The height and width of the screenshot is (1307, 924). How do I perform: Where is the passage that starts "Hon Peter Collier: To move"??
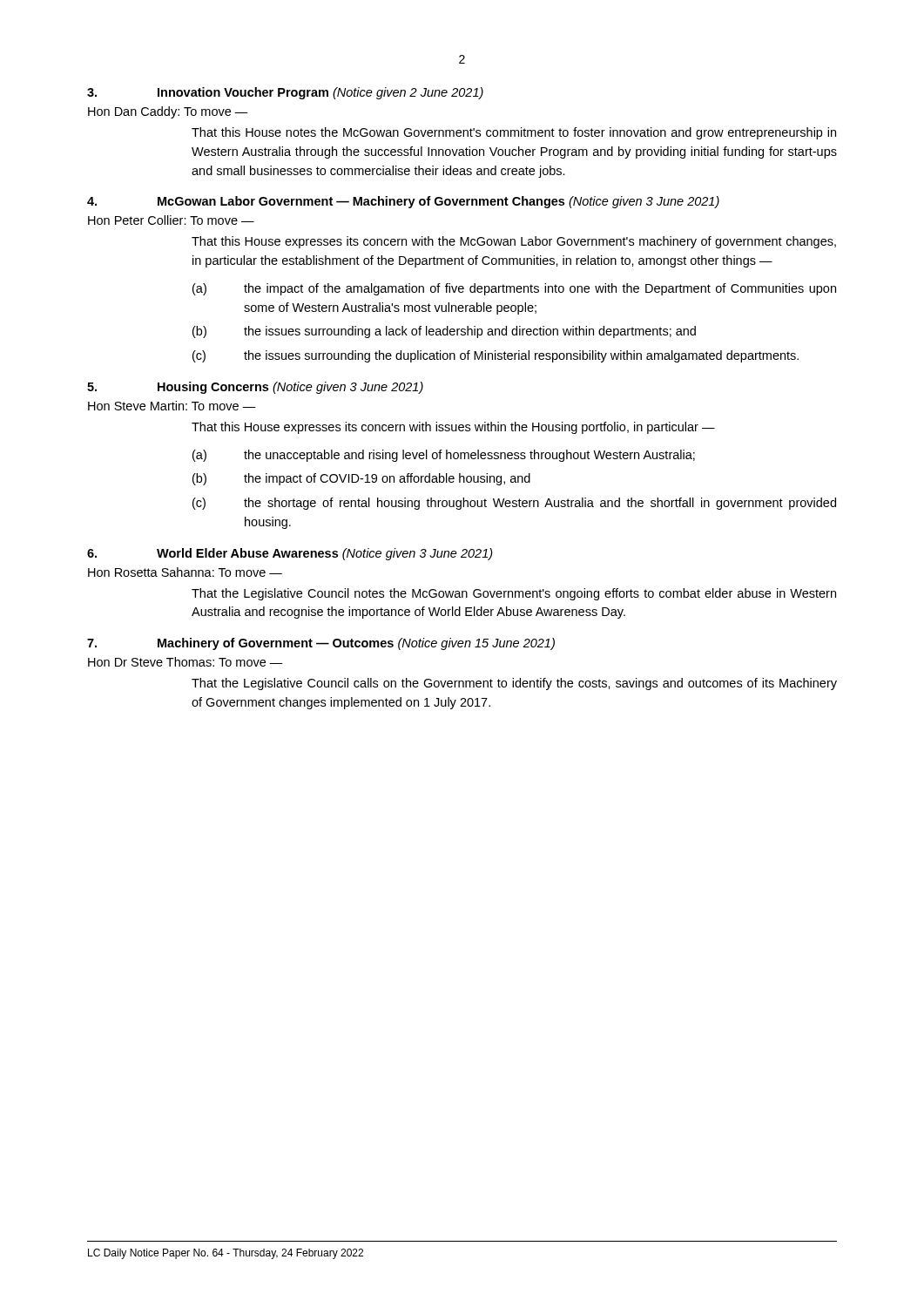tap(171, 221)
